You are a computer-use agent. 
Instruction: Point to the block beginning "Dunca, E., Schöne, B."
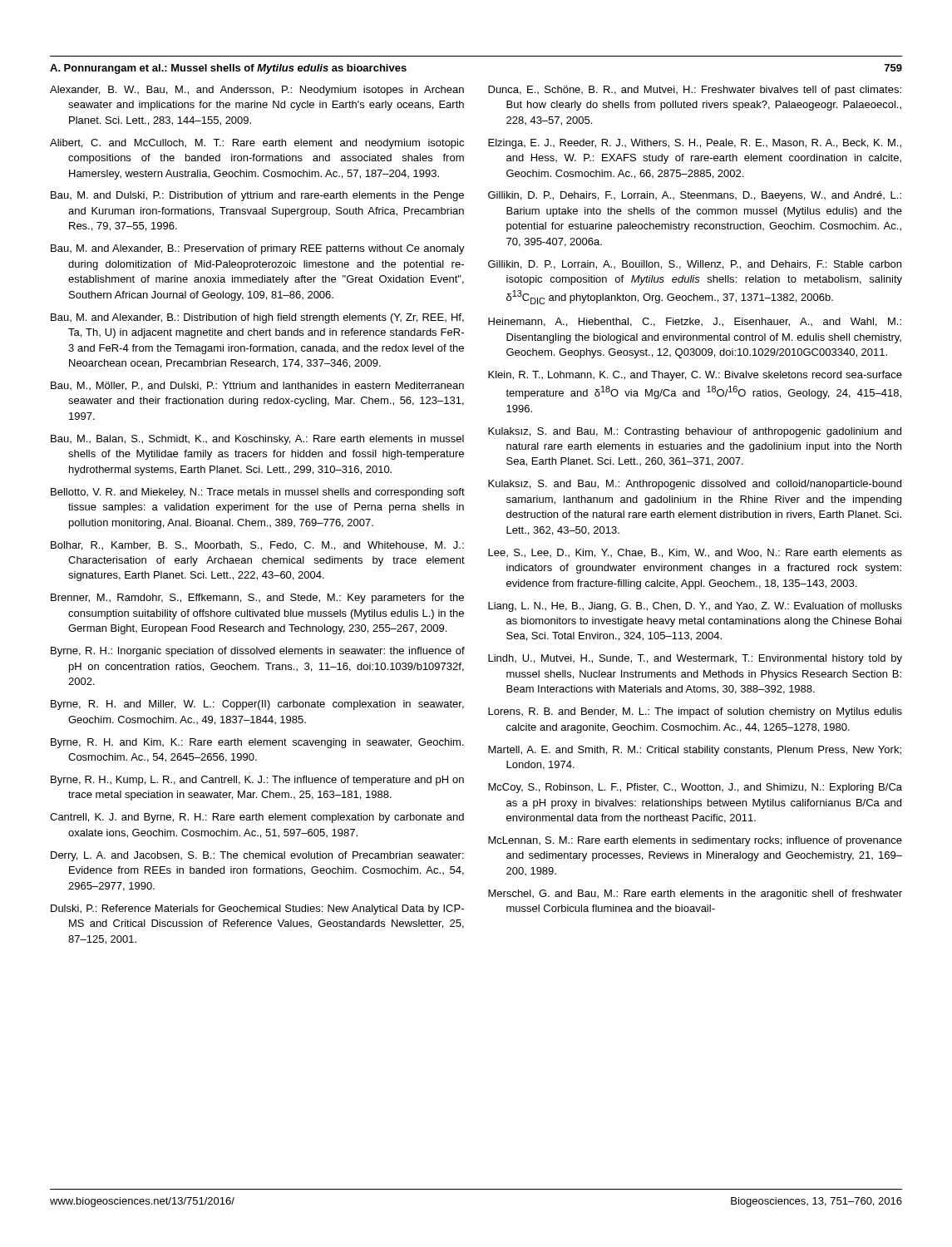click(695, 104)
